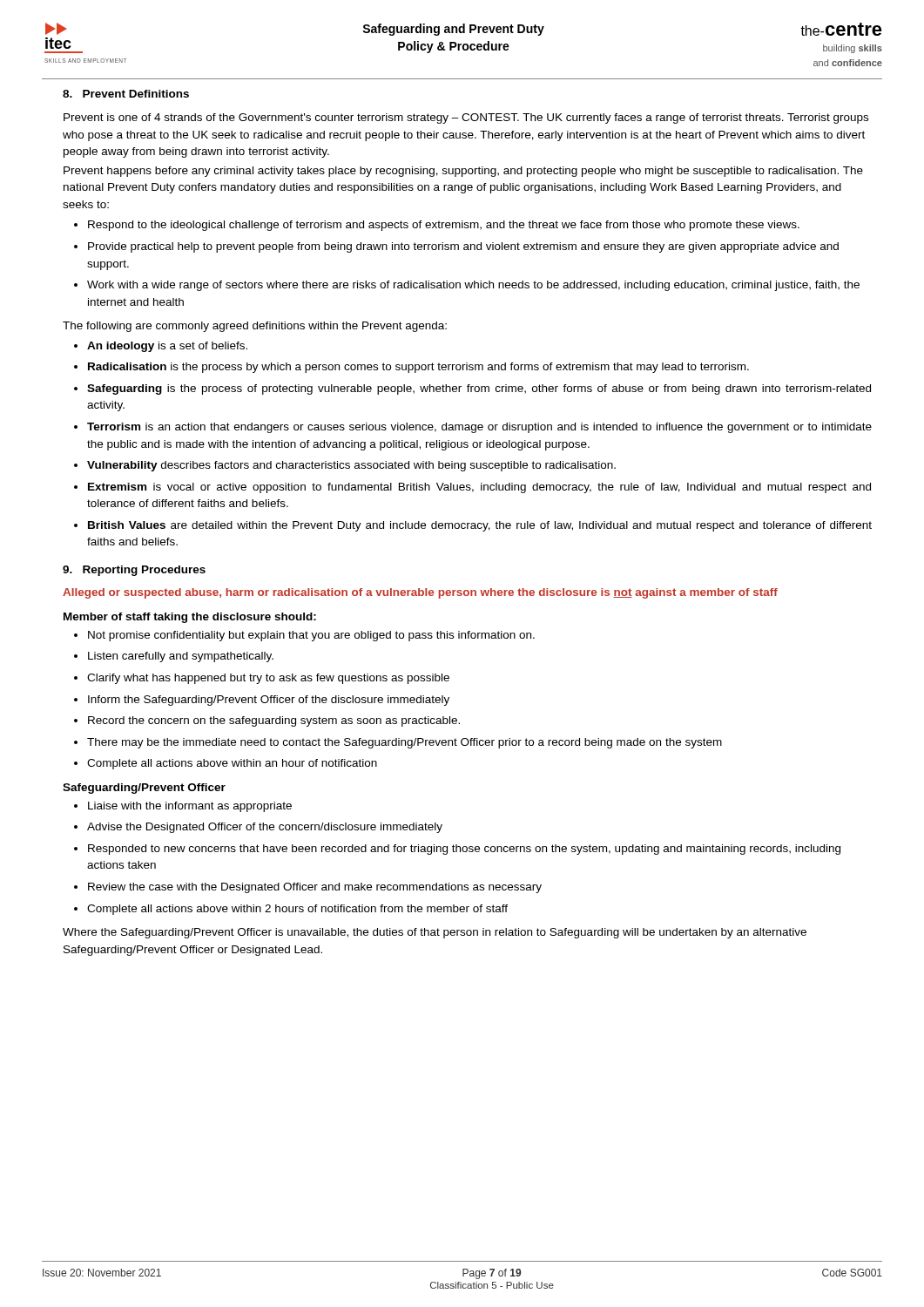
Task: Locate the block starting "An ideology is a set of beliefs."
Action: (x=168, y=345)
